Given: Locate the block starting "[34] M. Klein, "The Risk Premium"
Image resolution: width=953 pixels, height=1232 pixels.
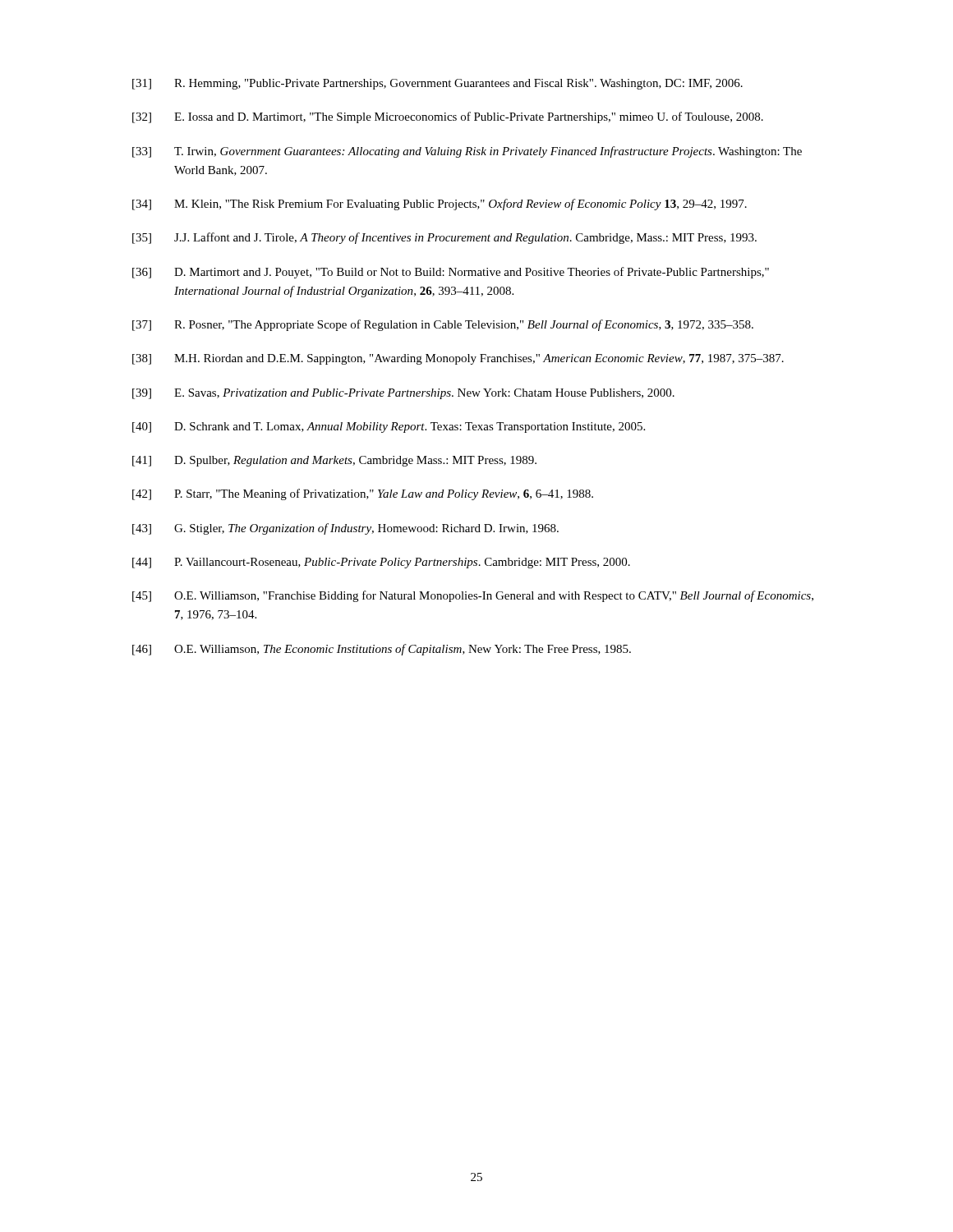Looking at the screenshot, I should [x=476, y=204].
